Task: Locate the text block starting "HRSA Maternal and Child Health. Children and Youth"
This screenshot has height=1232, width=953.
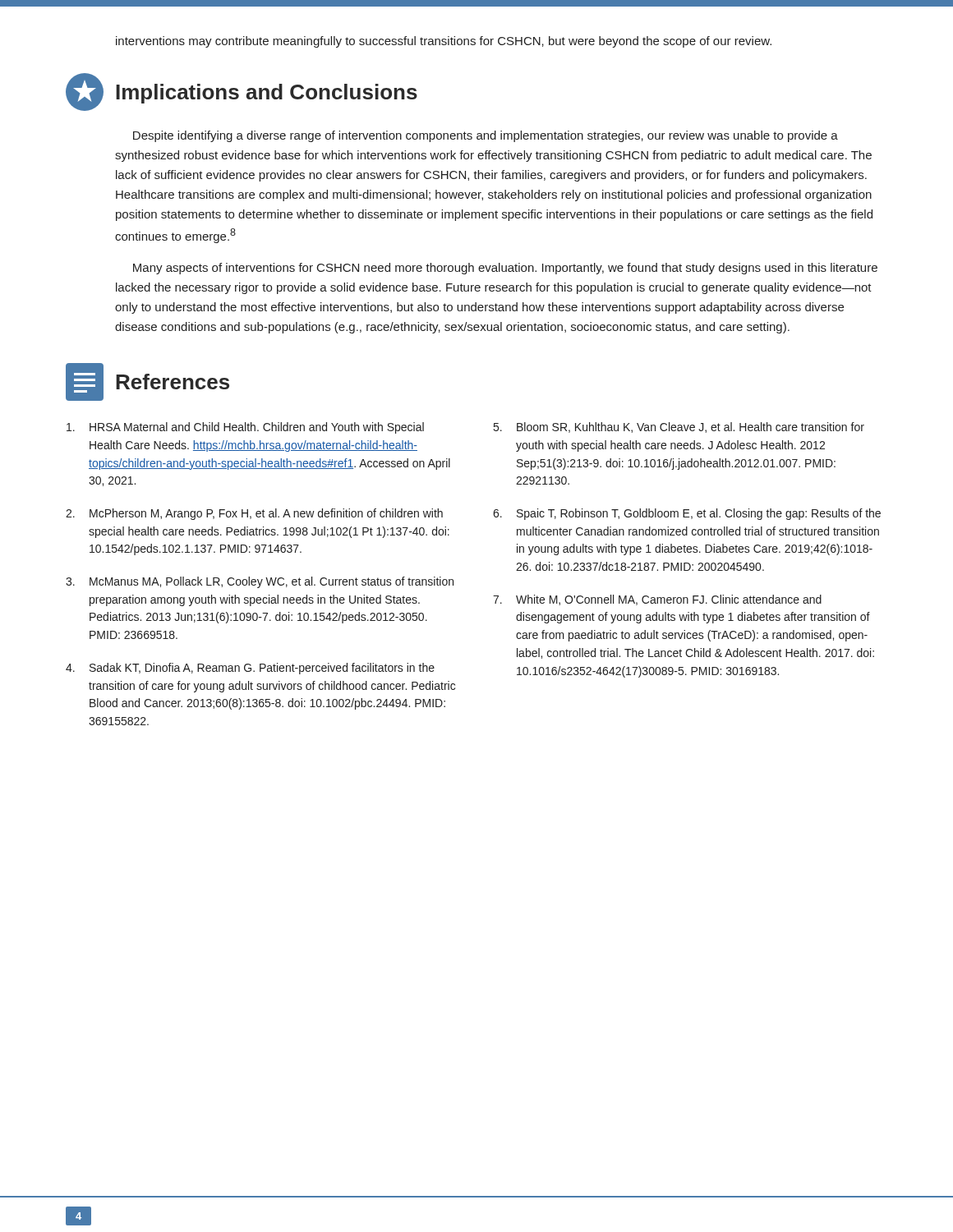Action: click(263, 455)
